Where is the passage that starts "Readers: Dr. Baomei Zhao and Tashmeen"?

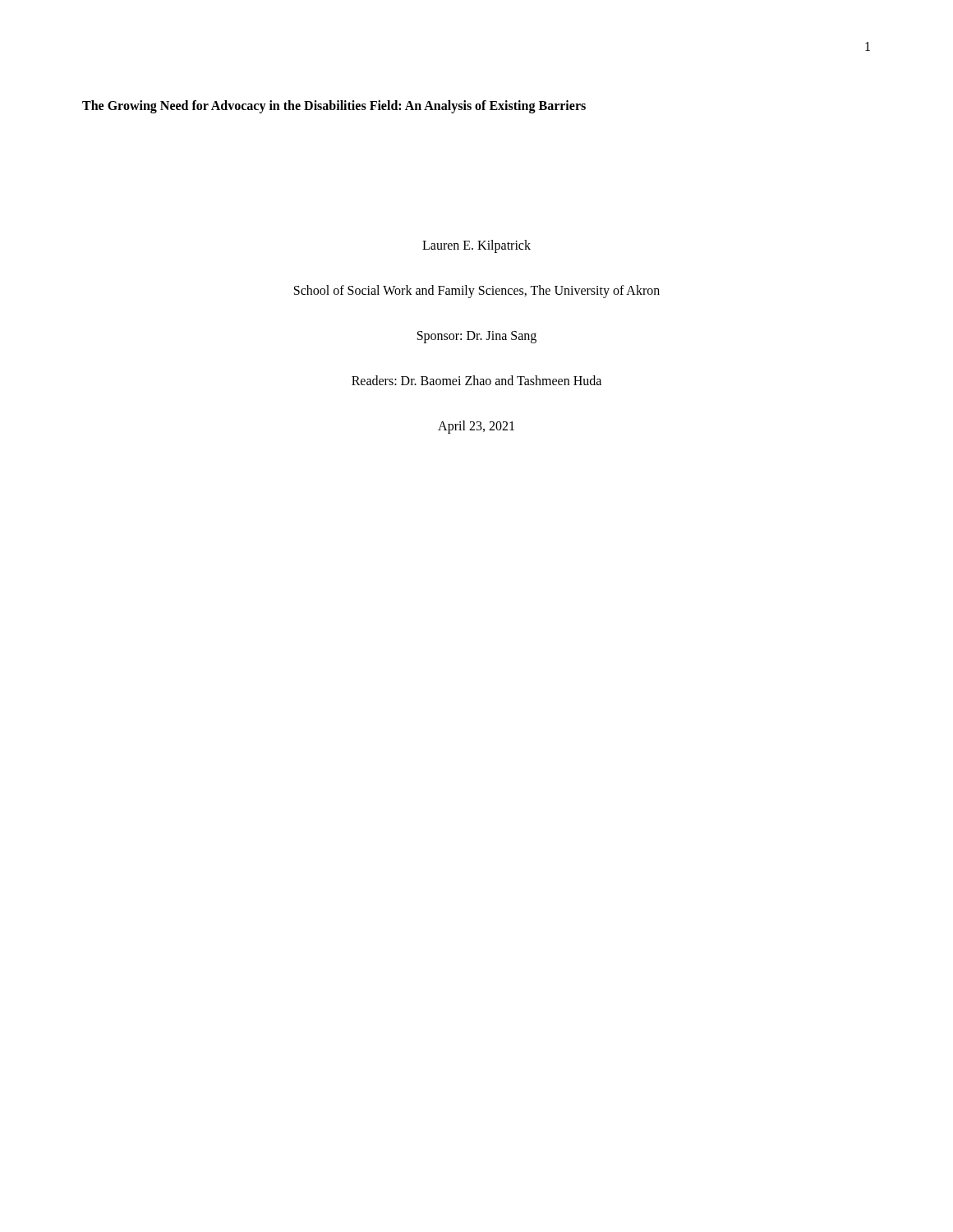(x=476, y=381)
